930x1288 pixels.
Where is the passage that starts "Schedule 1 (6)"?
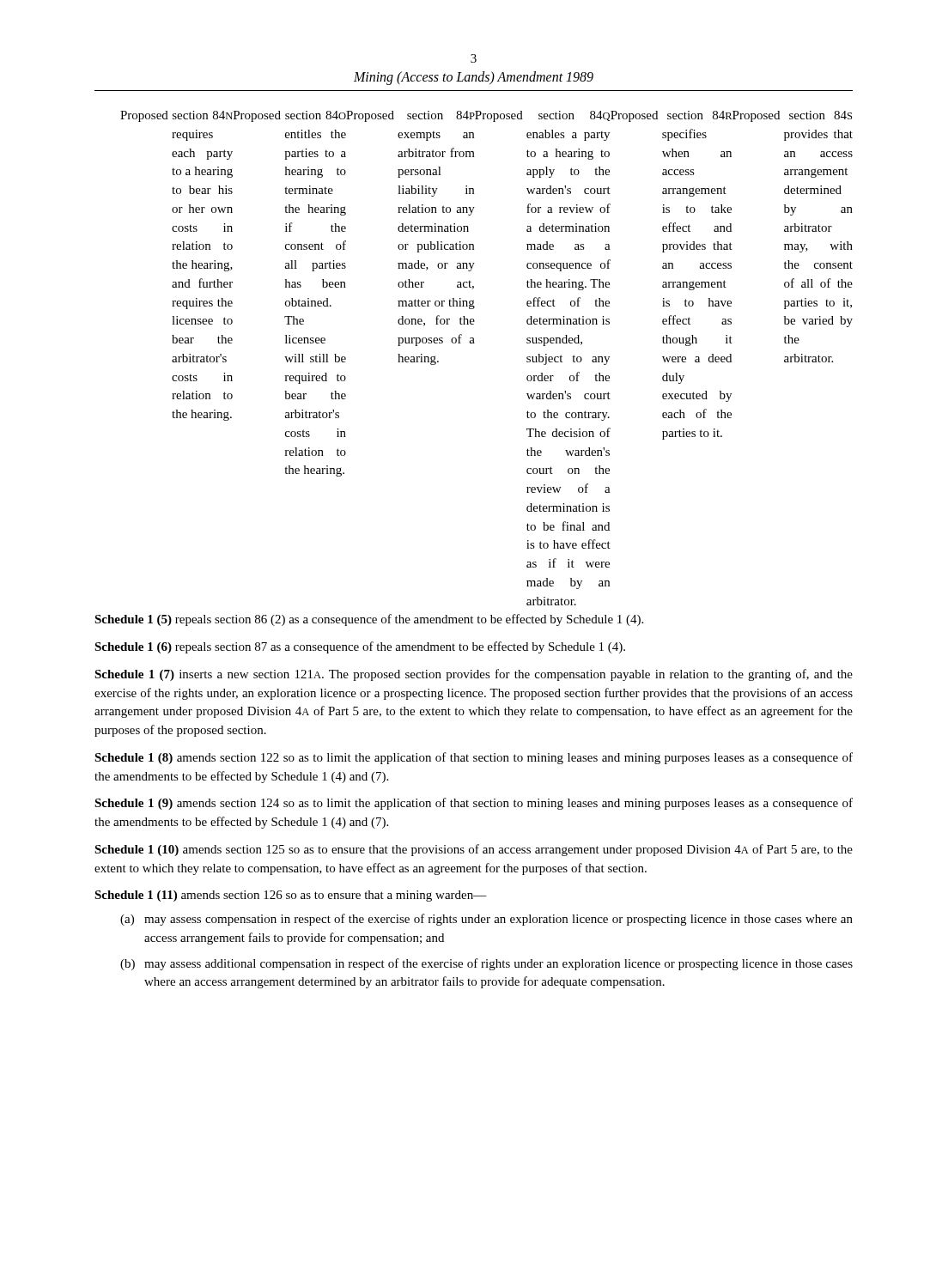click(360, 647)
